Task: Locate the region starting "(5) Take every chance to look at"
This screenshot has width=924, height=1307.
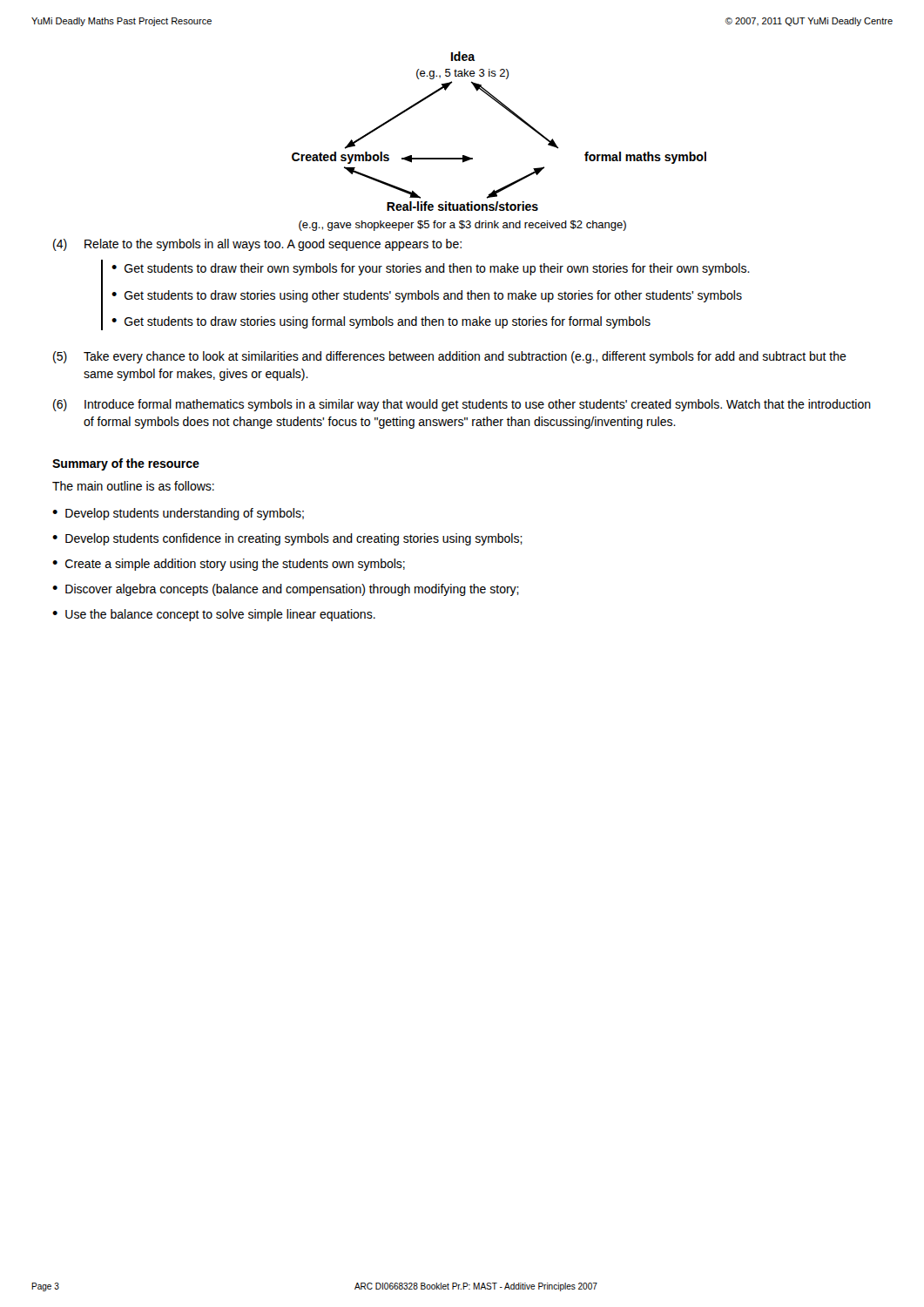Action: (x=462, y=366)
